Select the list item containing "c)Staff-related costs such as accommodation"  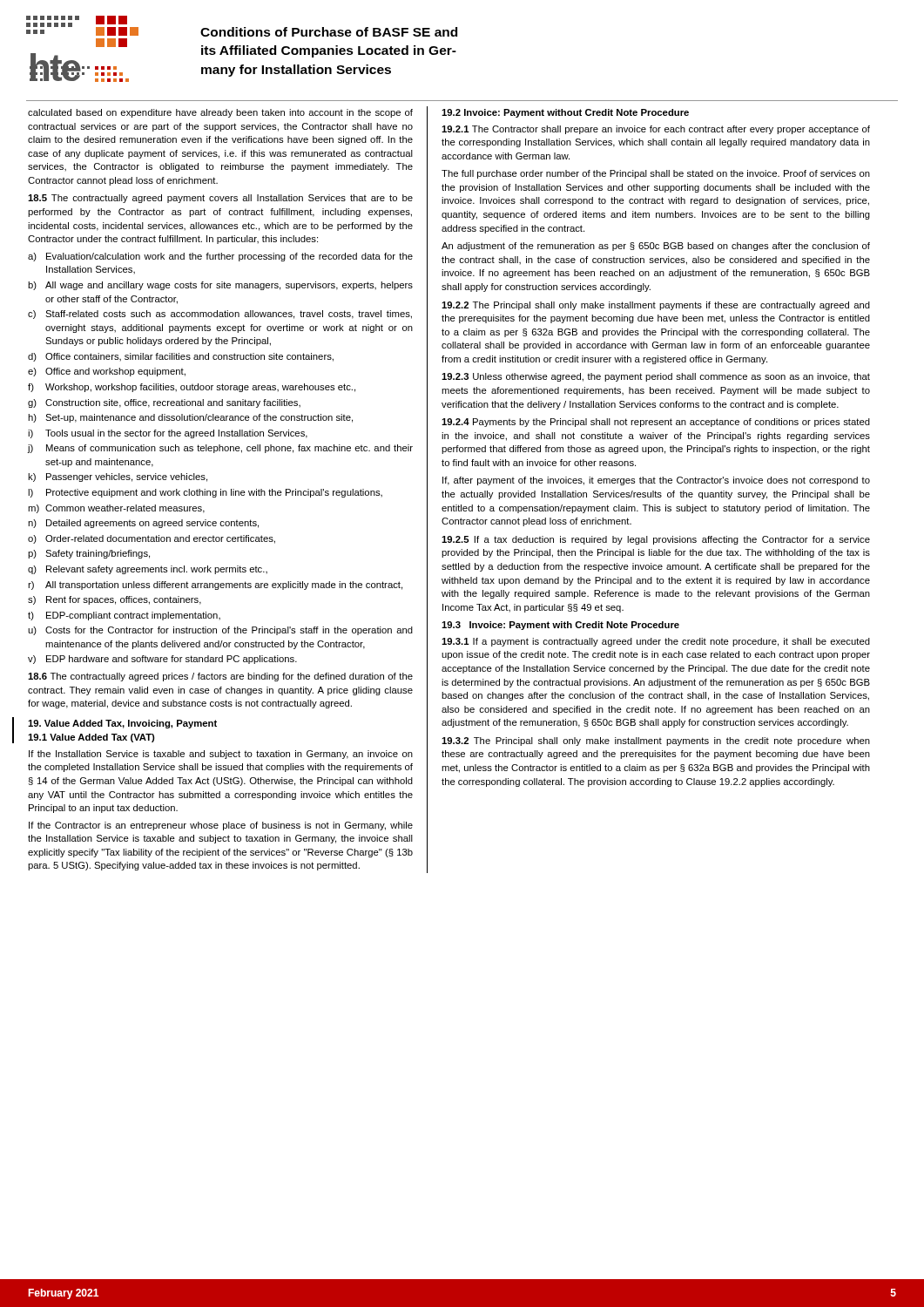click(220, 328)
